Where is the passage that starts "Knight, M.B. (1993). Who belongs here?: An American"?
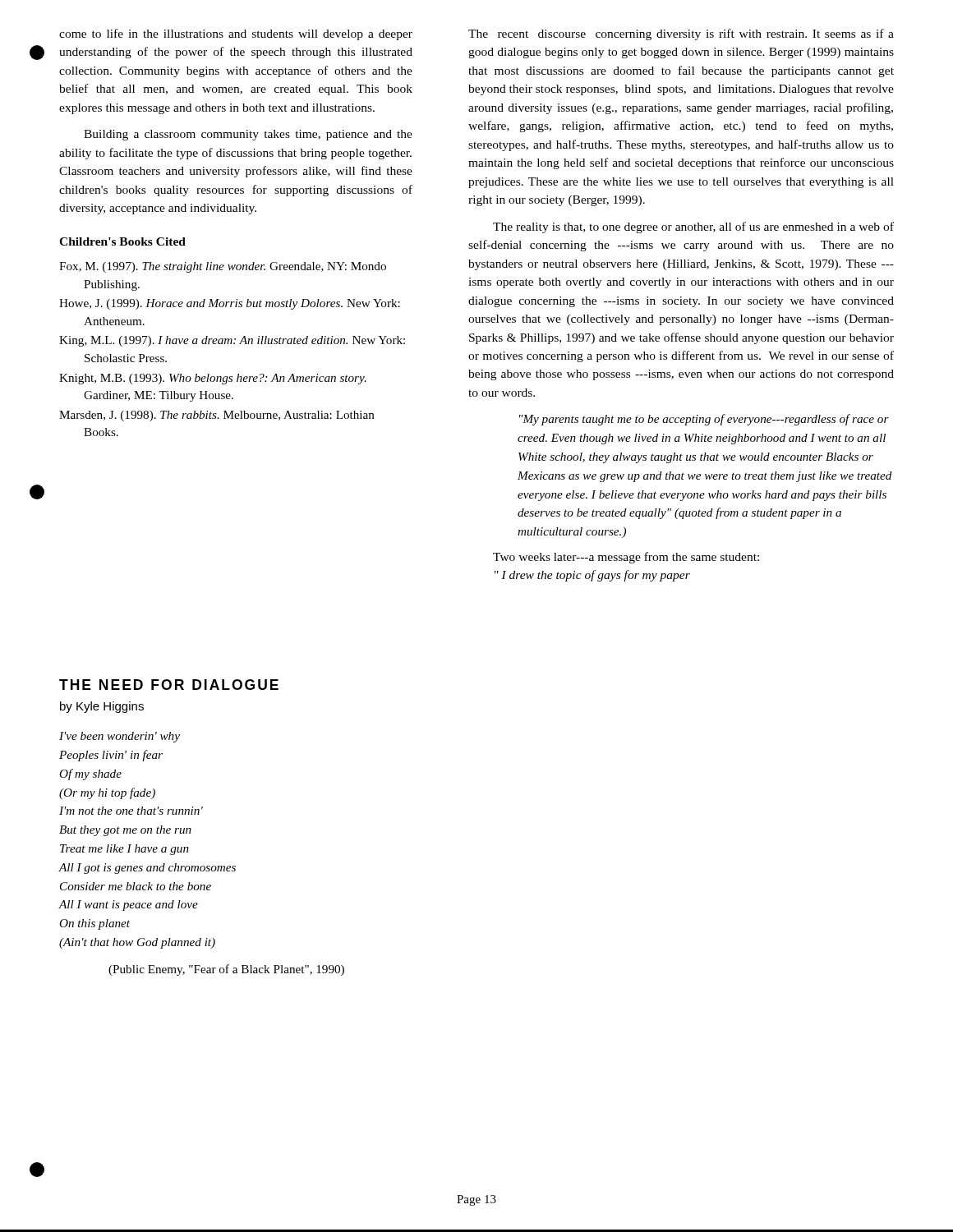The height and width of the screenshot is (1232, 953). point(236,386)
